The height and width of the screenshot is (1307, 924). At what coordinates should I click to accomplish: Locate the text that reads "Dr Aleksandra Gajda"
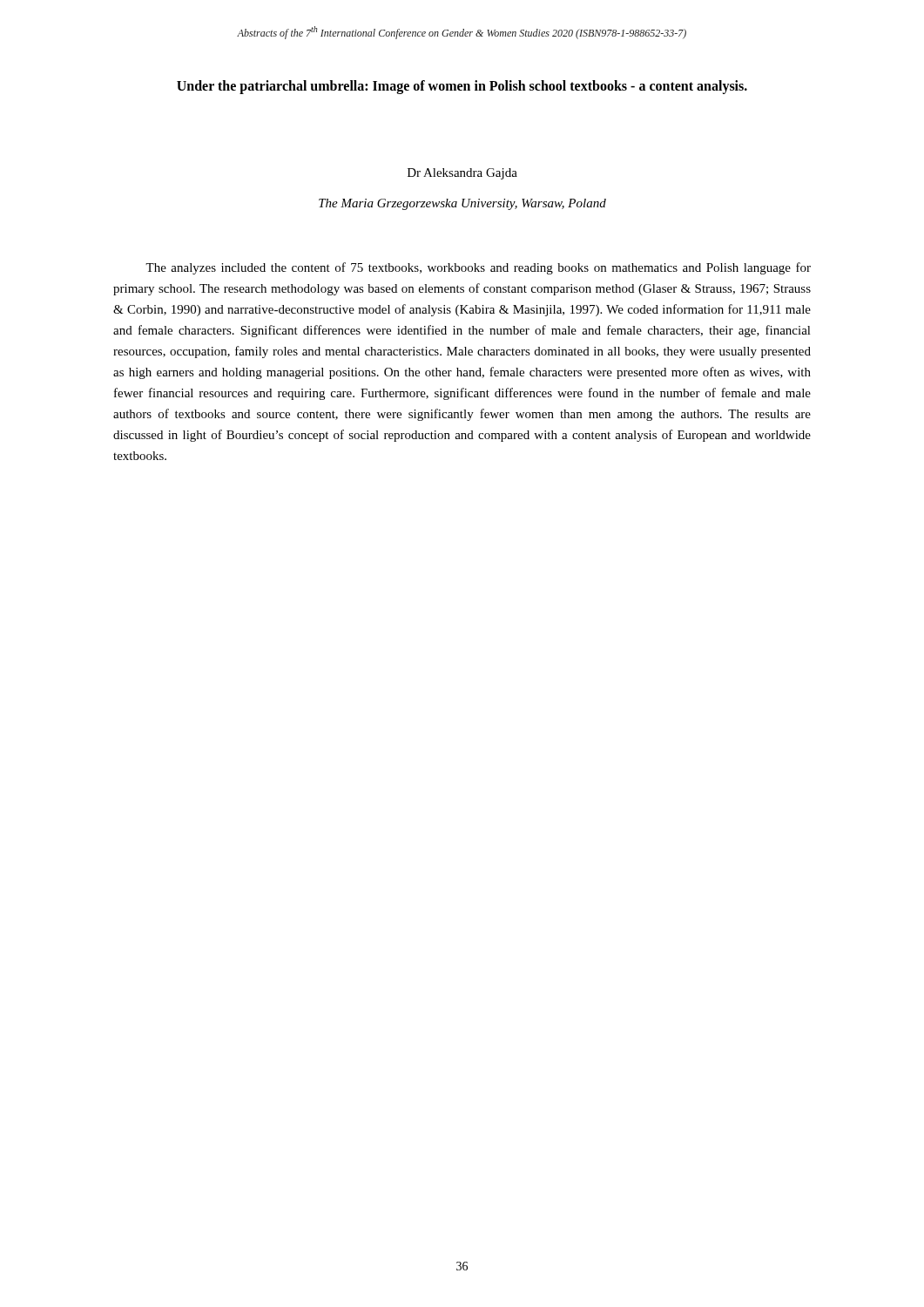(x=462, y=173)
